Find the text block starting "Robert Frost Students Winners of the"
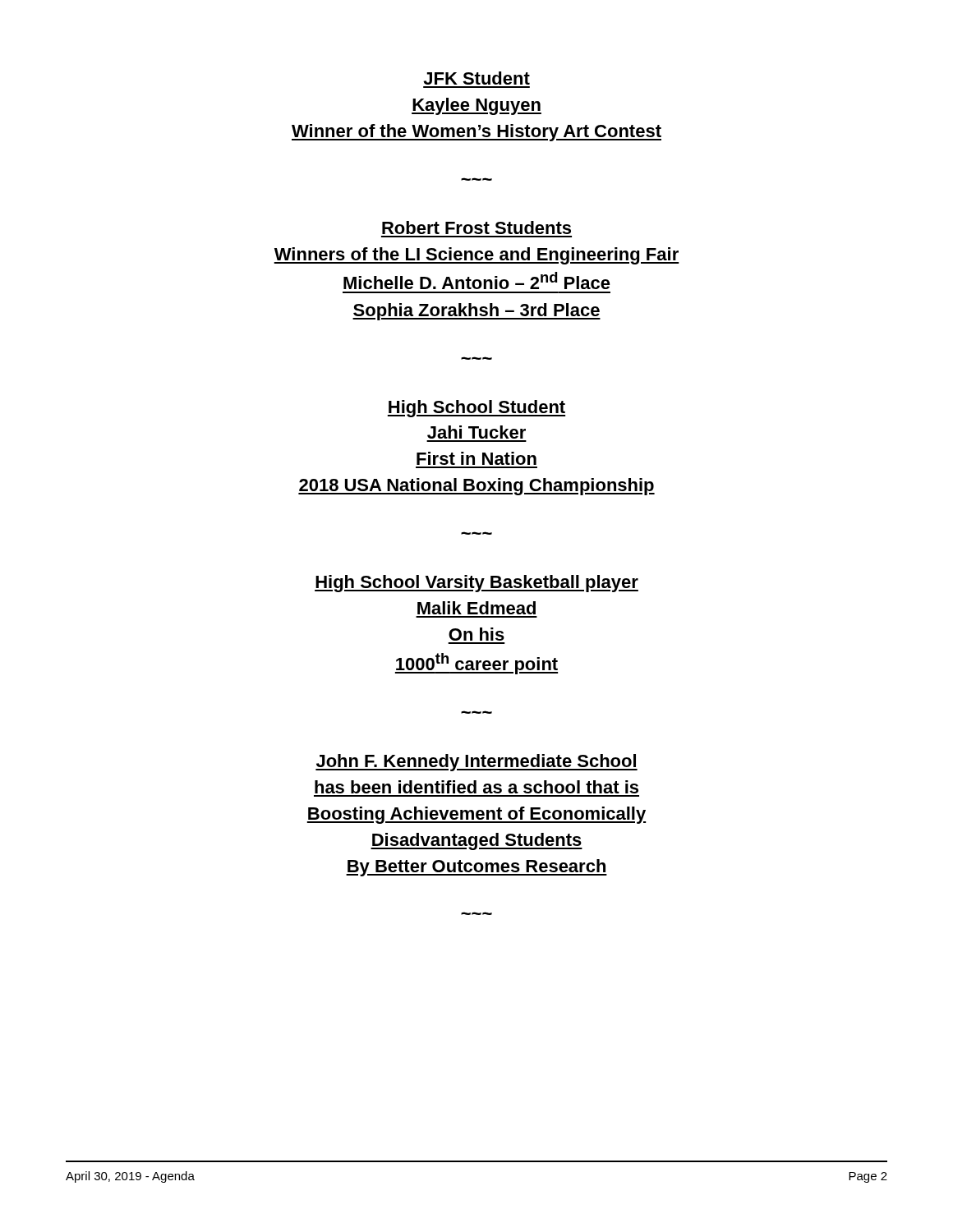The height and width of the screenshot is (1232, 953). (x=476, y=269)
